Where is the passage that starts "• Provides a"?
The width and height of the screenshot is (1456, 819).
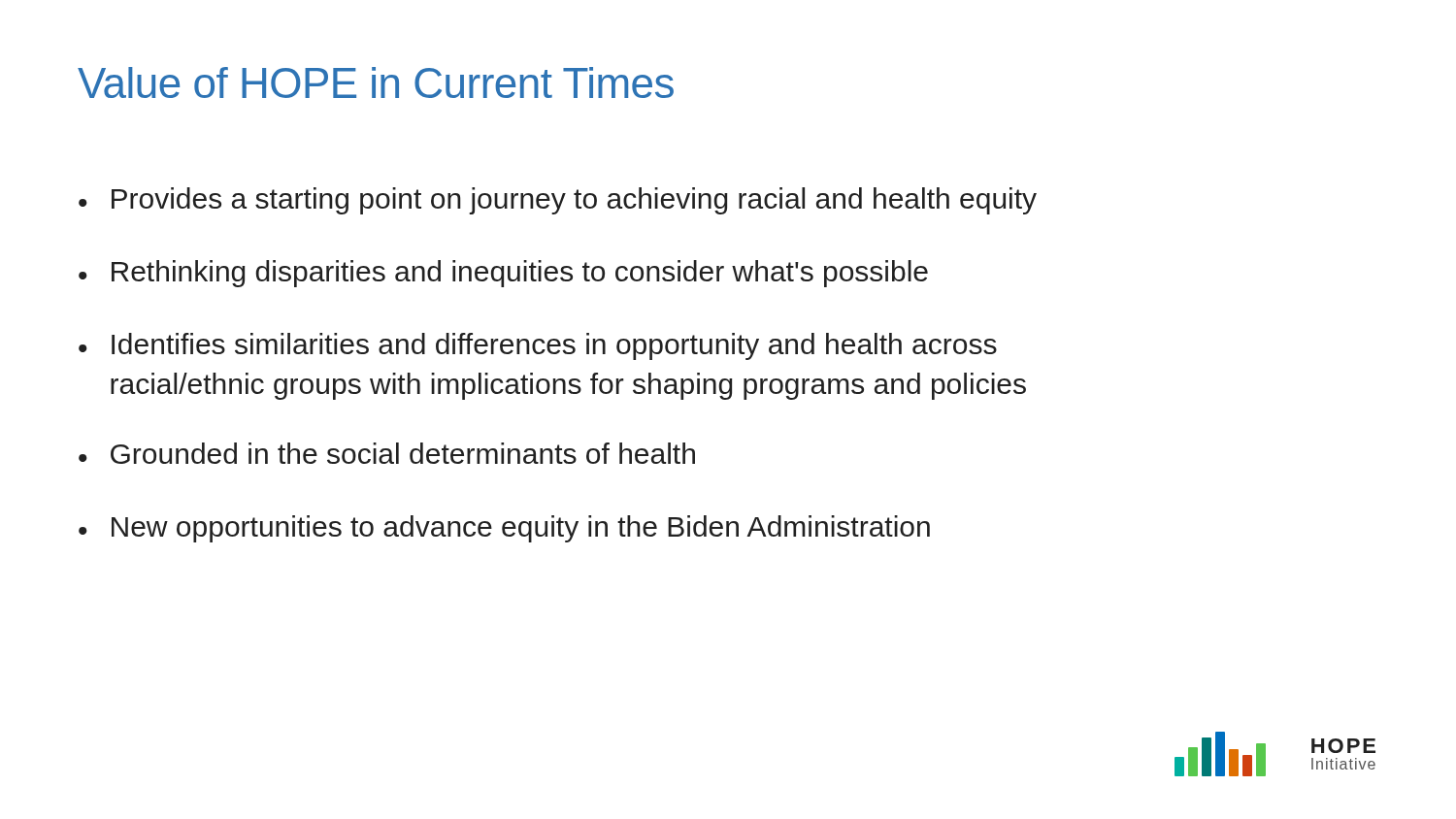557,200
